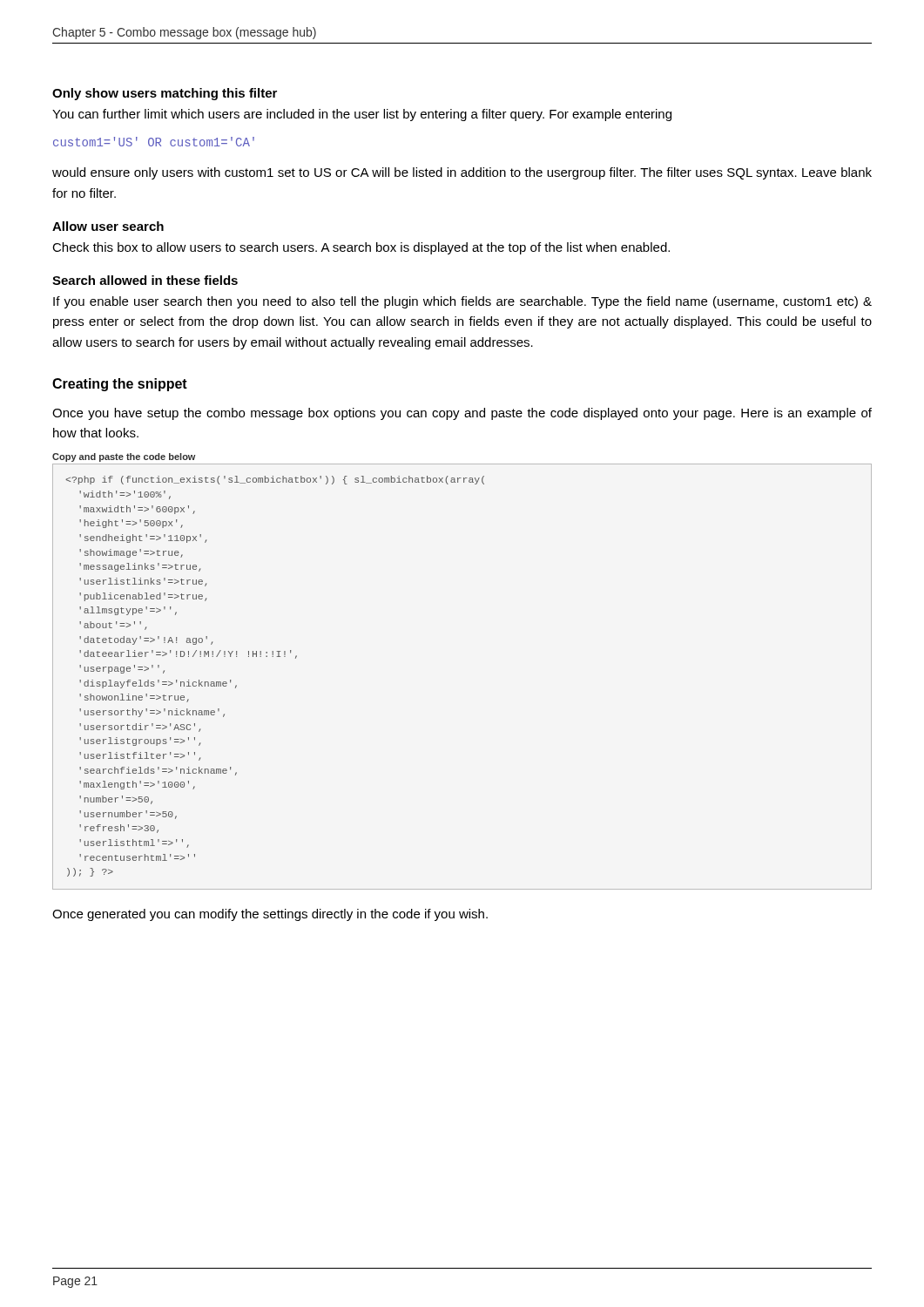The image size is (924, 1307).
Task: Find the element starting "Copy and paste the code below"
Action: point(124,457)
